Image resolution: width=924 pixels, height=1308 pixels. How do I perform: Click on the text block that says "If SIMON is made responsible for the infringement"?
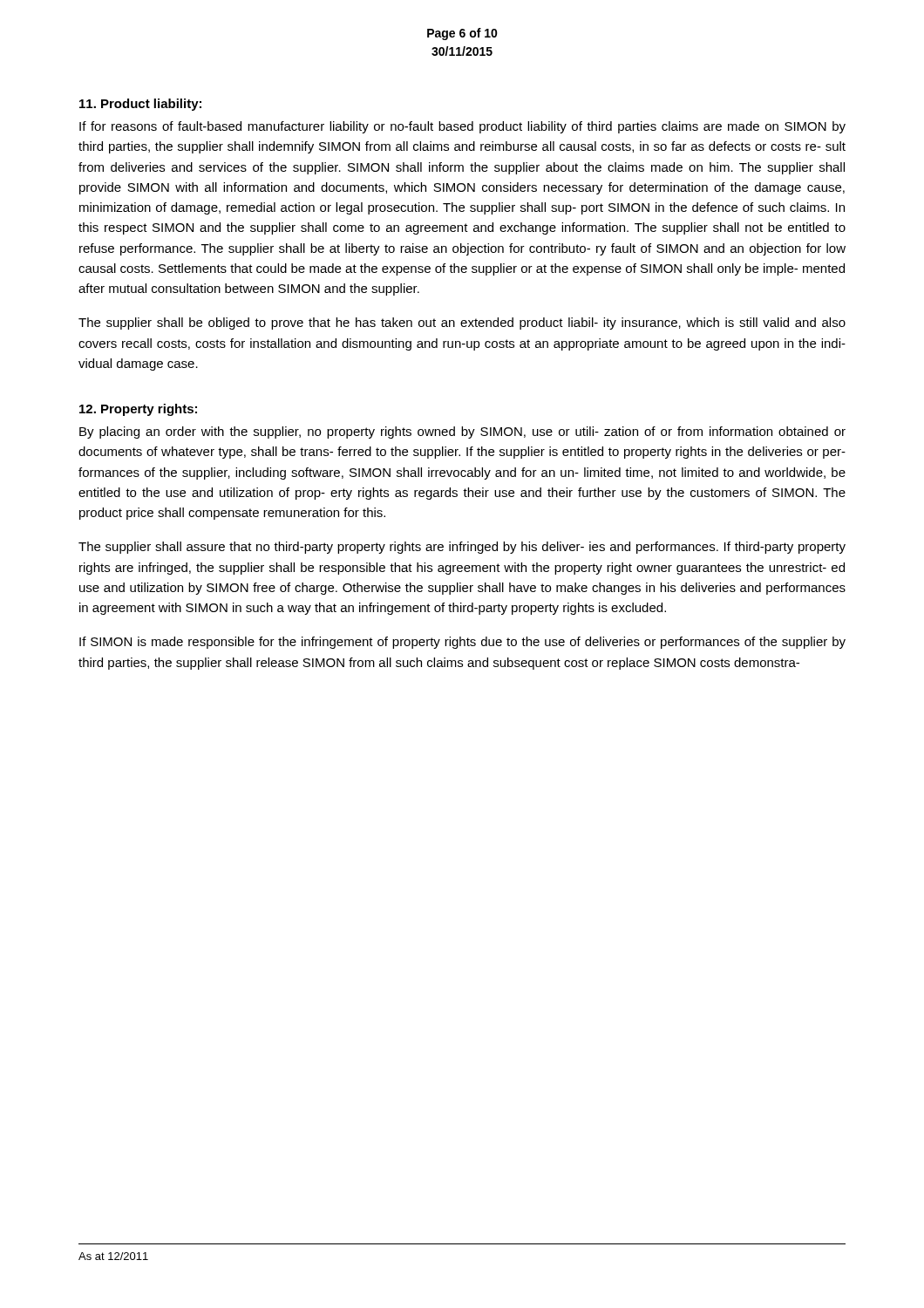(x=462, y=652)
